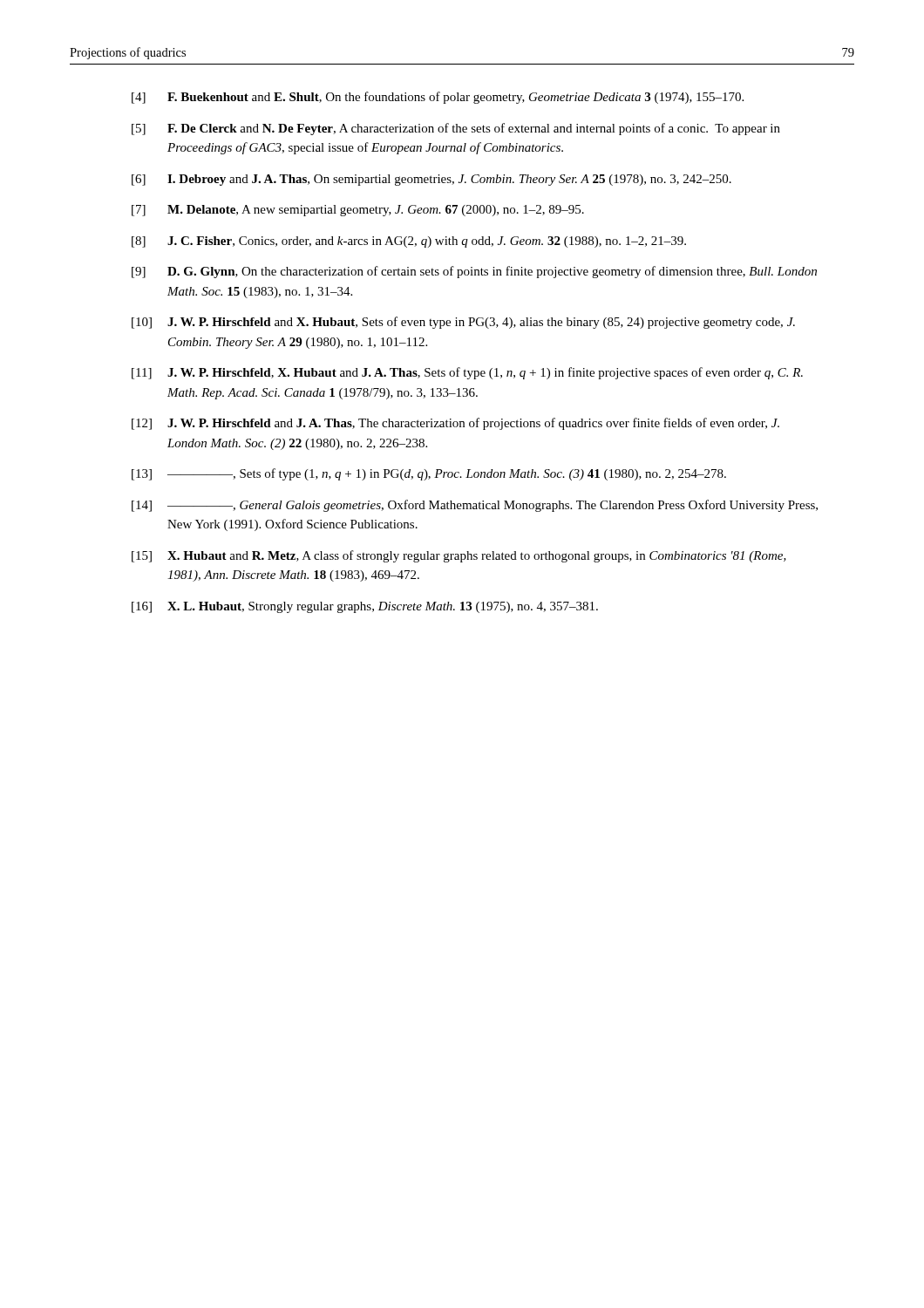Find the list item that reads "[6] I. Debroey and J. A. Thas, On"
The height and width of the screenshot is (1308, 924).
coord(475,179)
